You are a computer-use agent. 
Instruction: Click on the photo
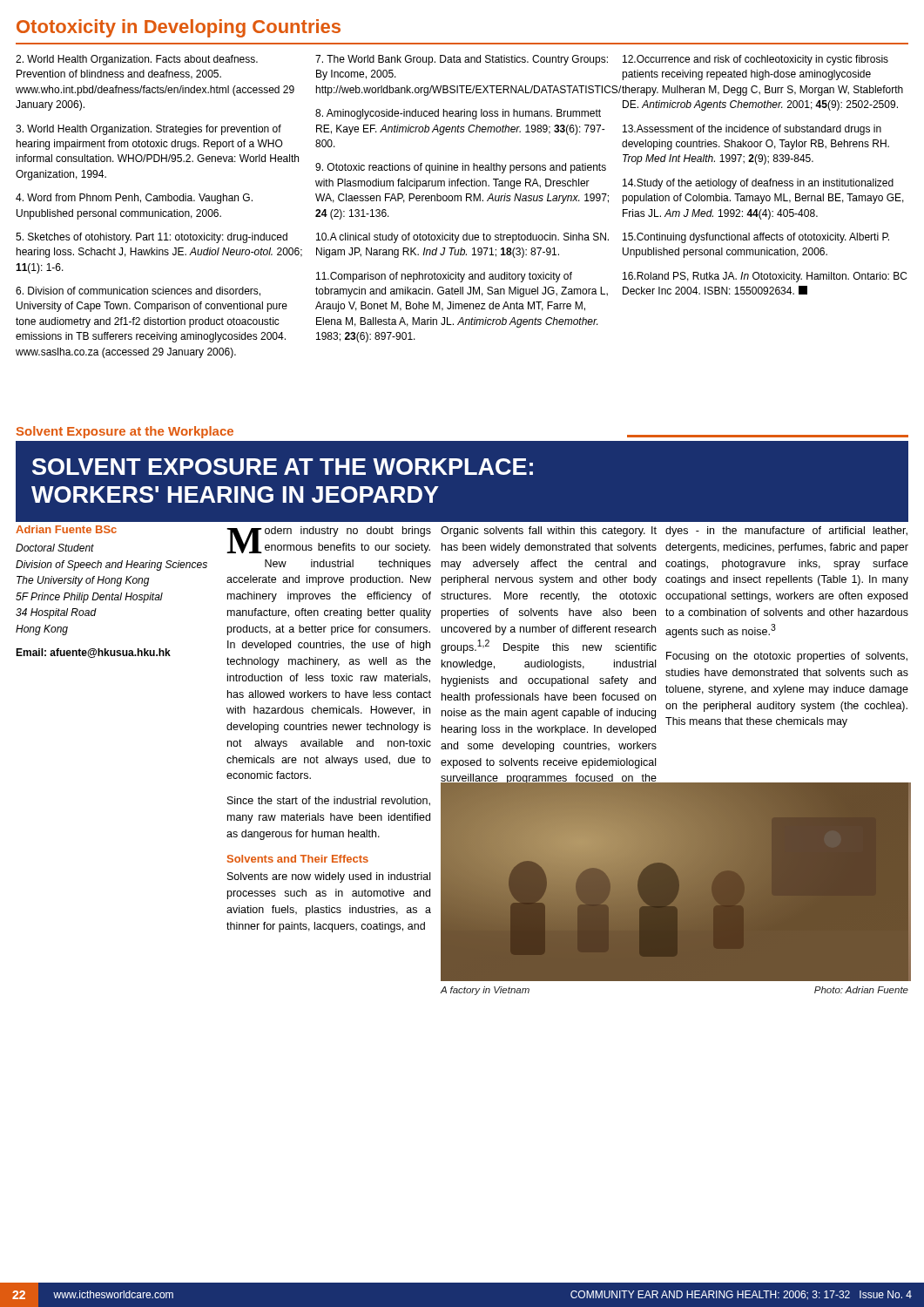point(674,882)
